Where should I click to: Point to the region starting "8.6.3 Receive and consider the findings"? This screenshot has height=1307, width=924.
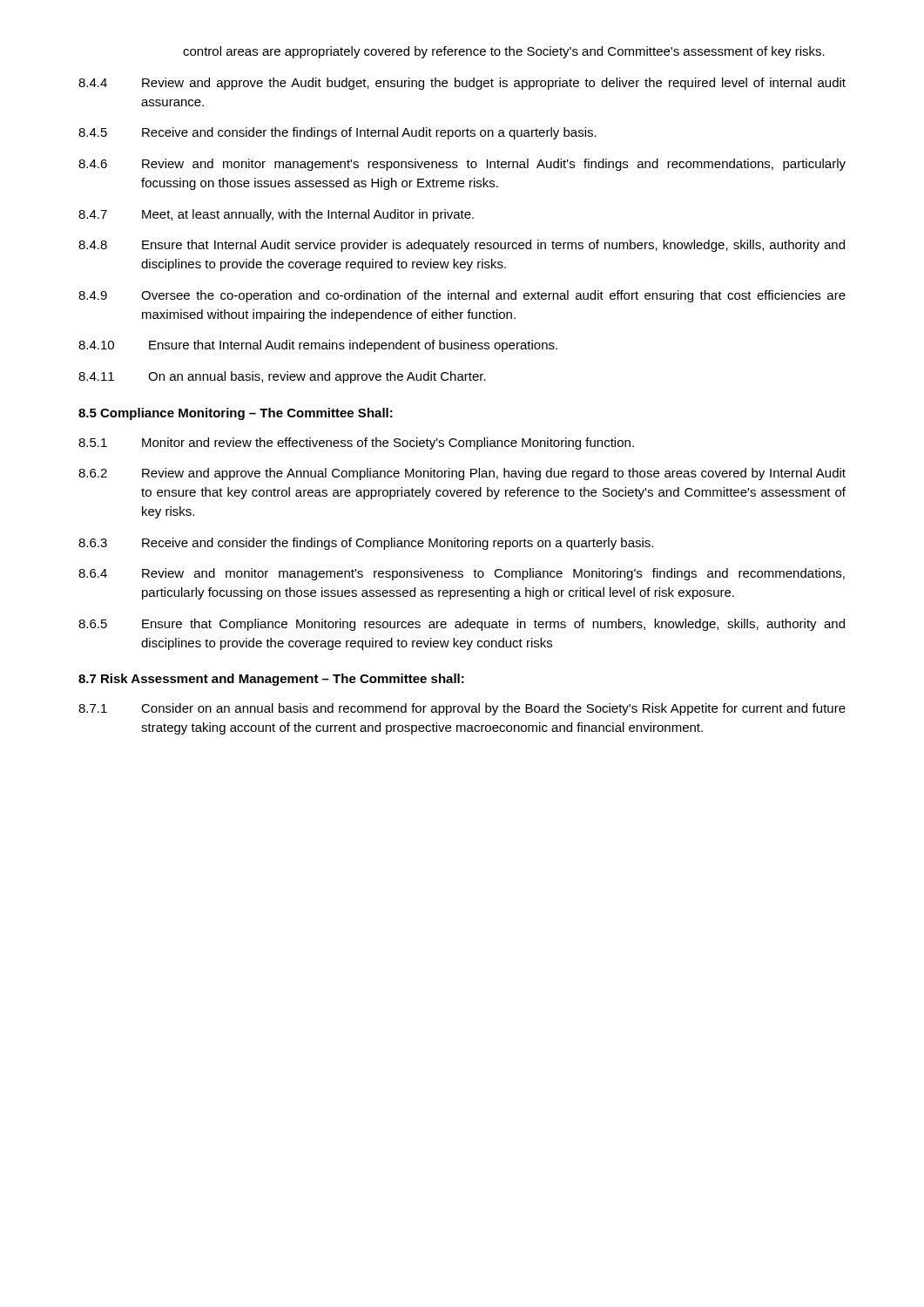[x=462, y=542]
